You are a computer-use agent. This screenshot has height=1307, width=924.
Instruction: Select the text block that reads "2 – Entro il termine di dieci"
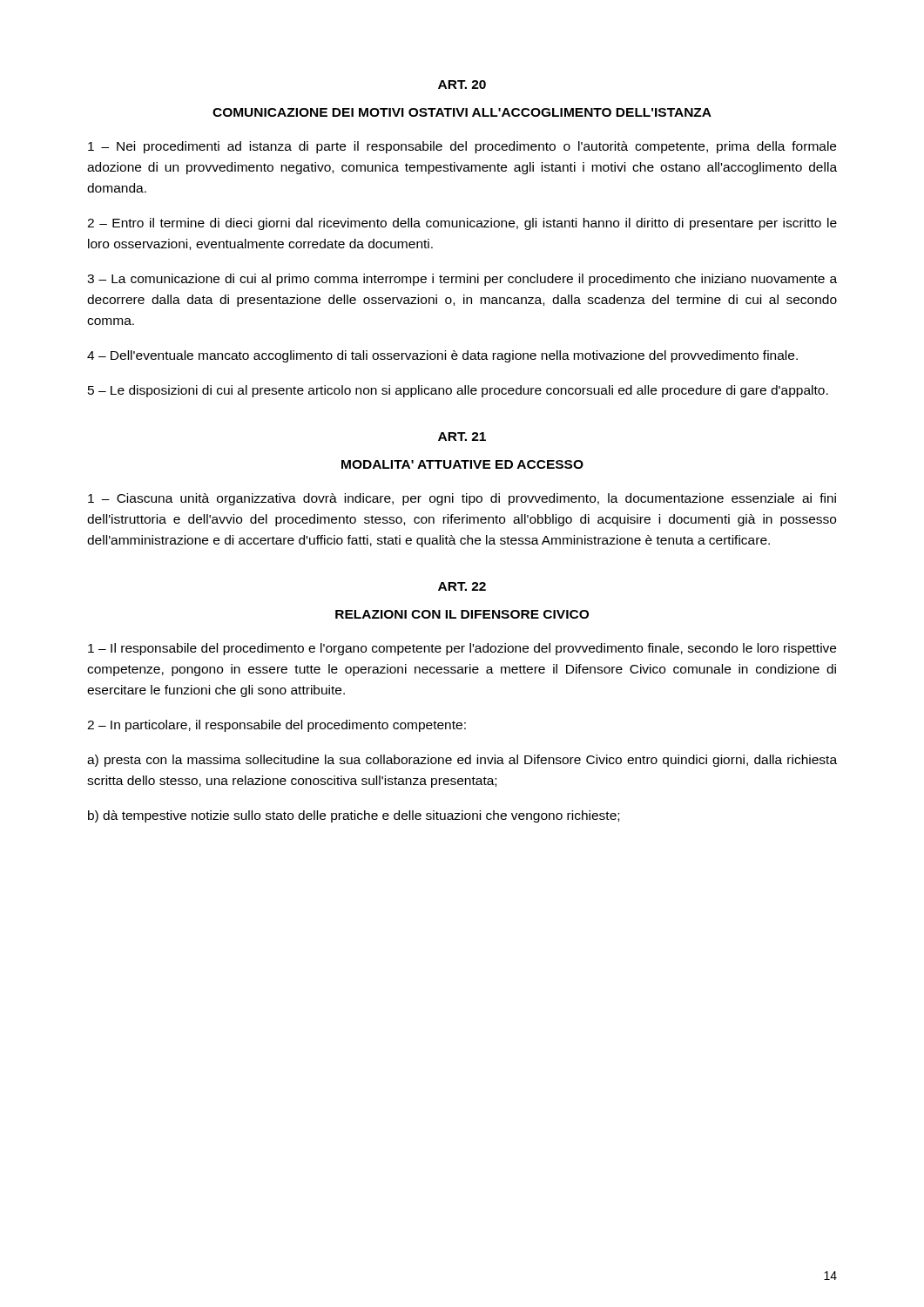[x=462, y=233]
